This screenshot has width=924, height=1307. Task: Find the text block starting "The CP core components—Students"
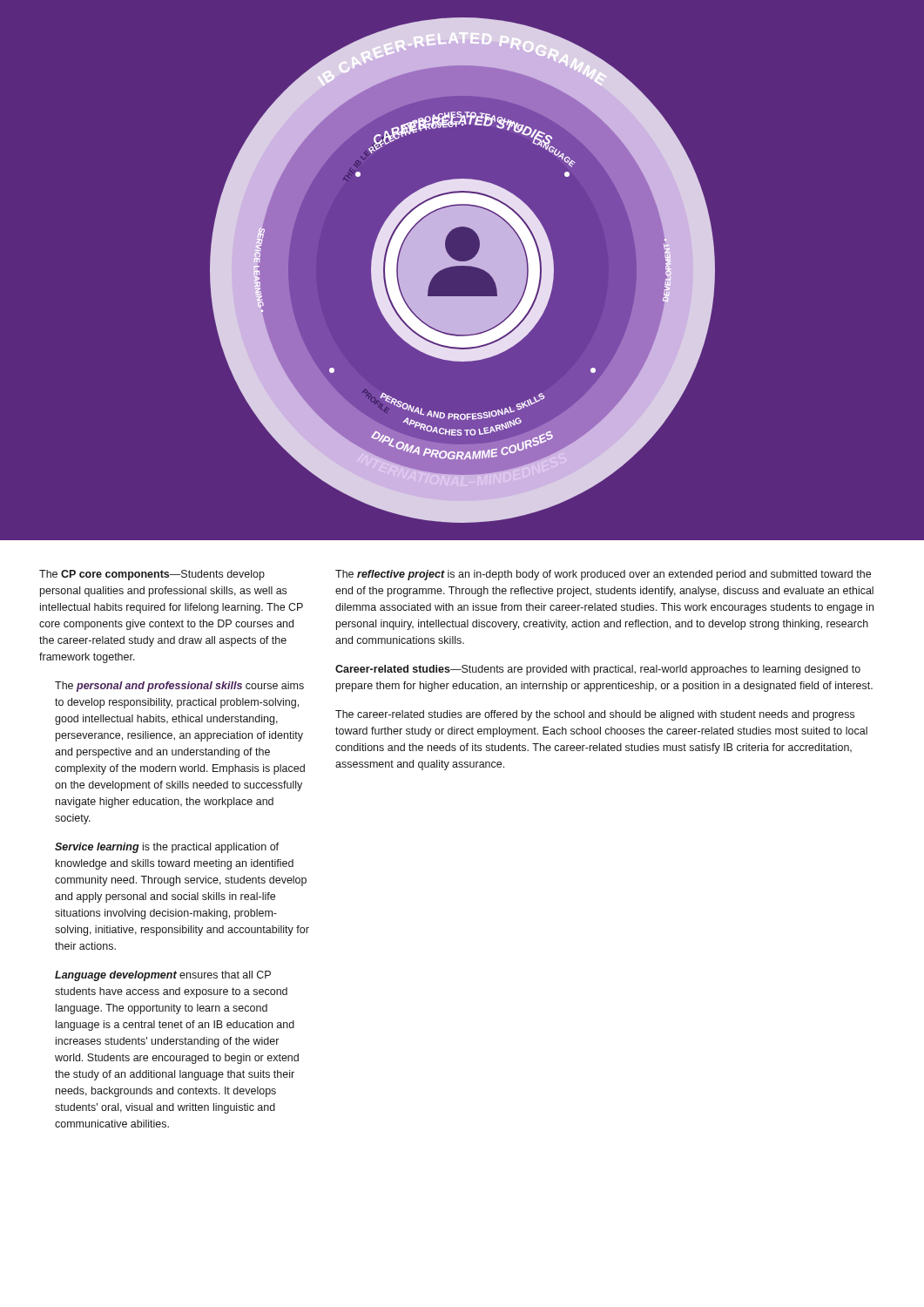click(171, 616)
